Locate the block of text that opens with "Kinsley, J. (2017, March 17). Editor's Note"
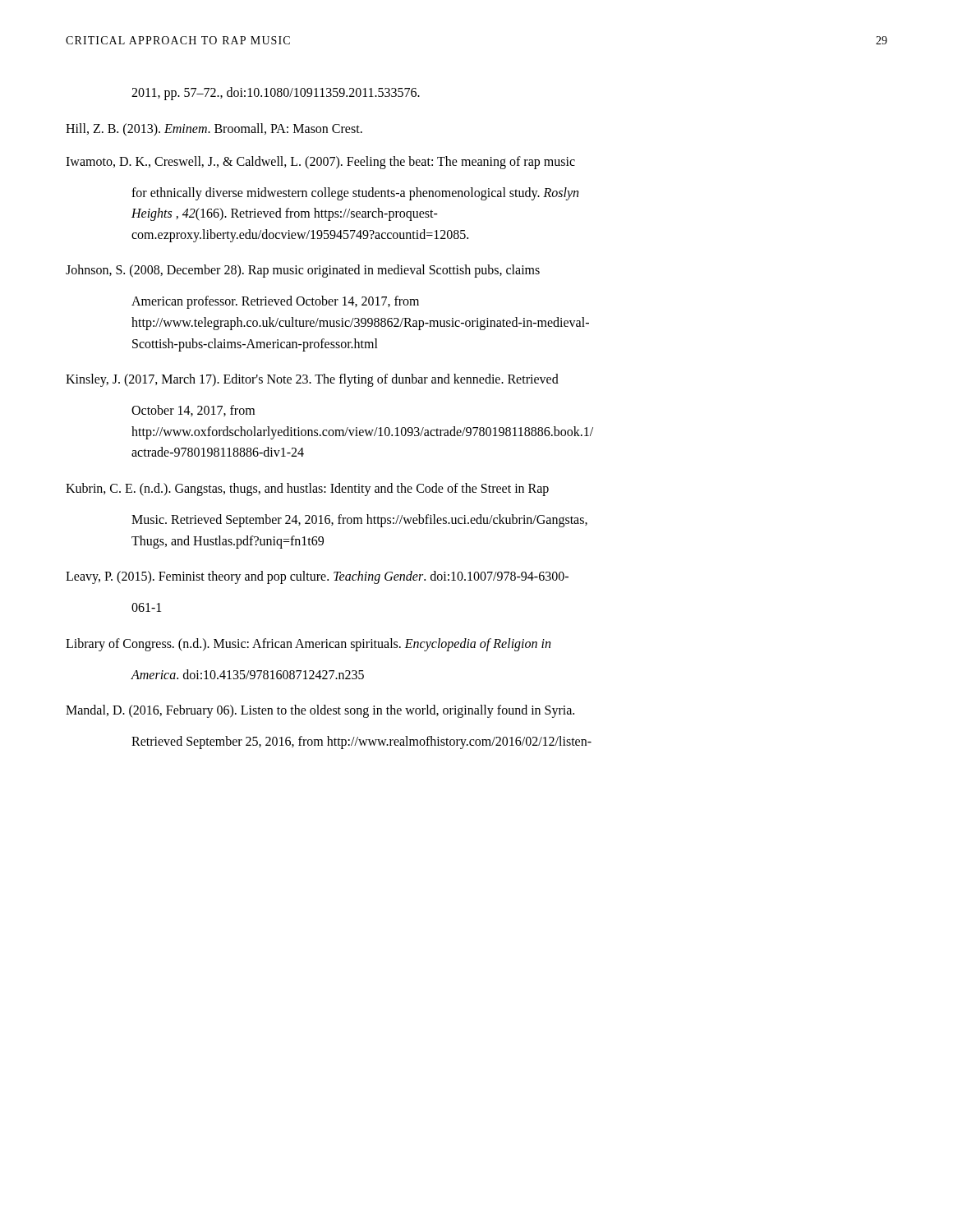Image resolution: width=953 pixels, height=1232 pixels. 476,418
